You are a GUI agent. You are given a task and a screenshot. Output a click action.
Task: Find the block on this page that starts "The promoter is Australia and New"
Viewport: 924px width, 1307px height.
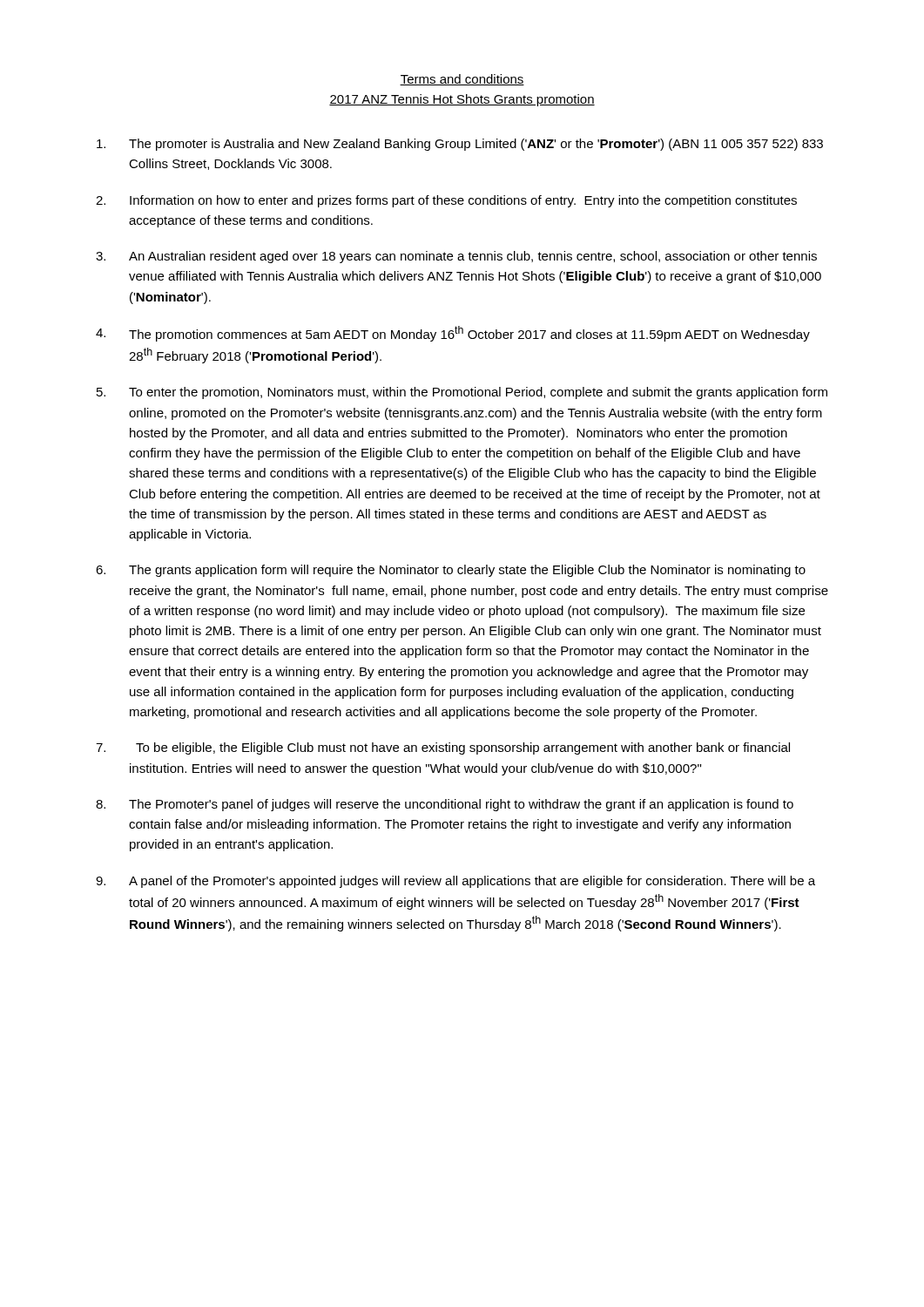tap(462, 154)
